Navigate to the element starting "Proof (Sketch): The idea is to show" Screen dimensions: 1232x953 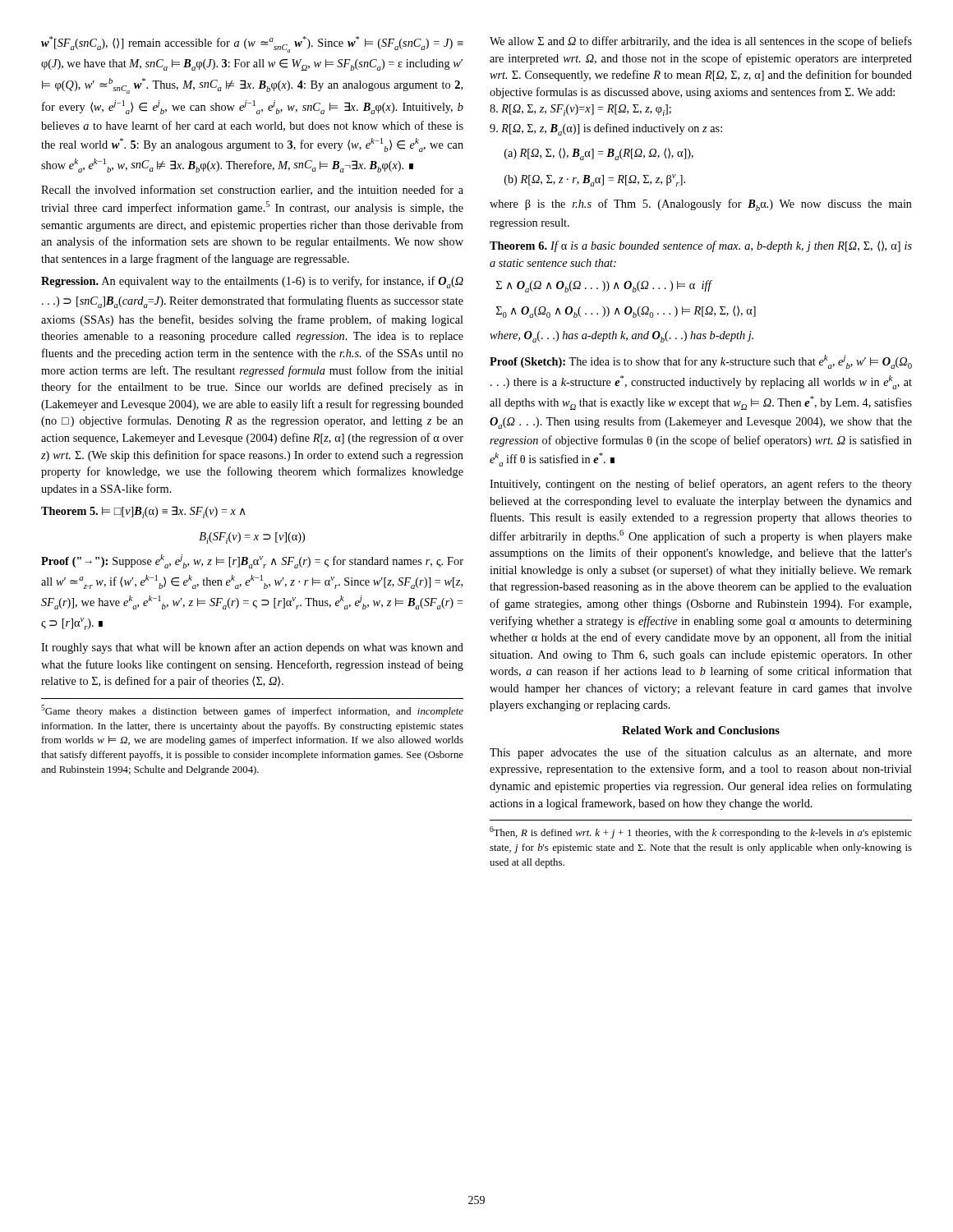[x=701, y=411]
